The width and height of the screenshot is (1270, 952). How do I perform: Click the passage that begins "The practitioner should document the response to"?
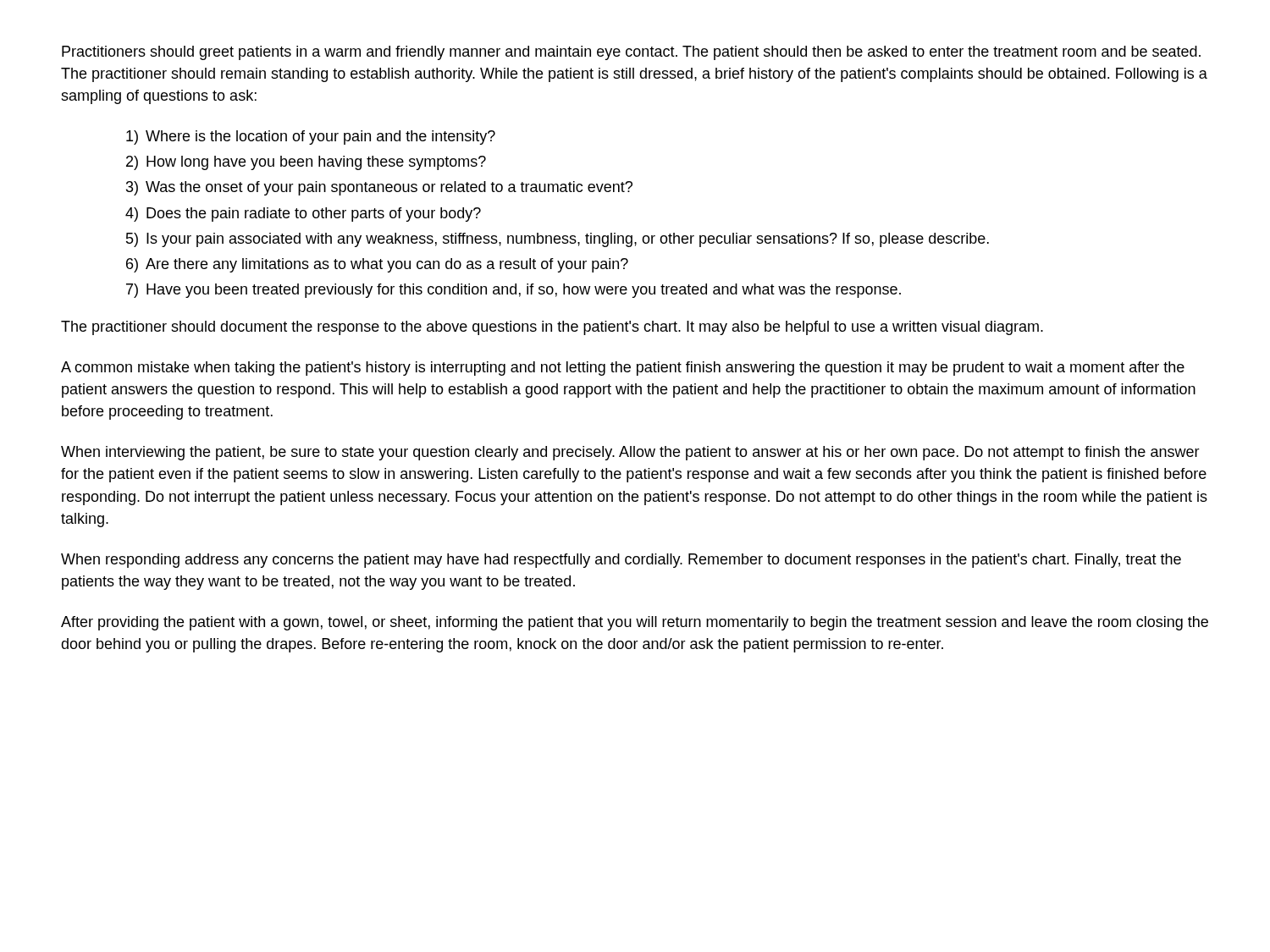(553, 327)
